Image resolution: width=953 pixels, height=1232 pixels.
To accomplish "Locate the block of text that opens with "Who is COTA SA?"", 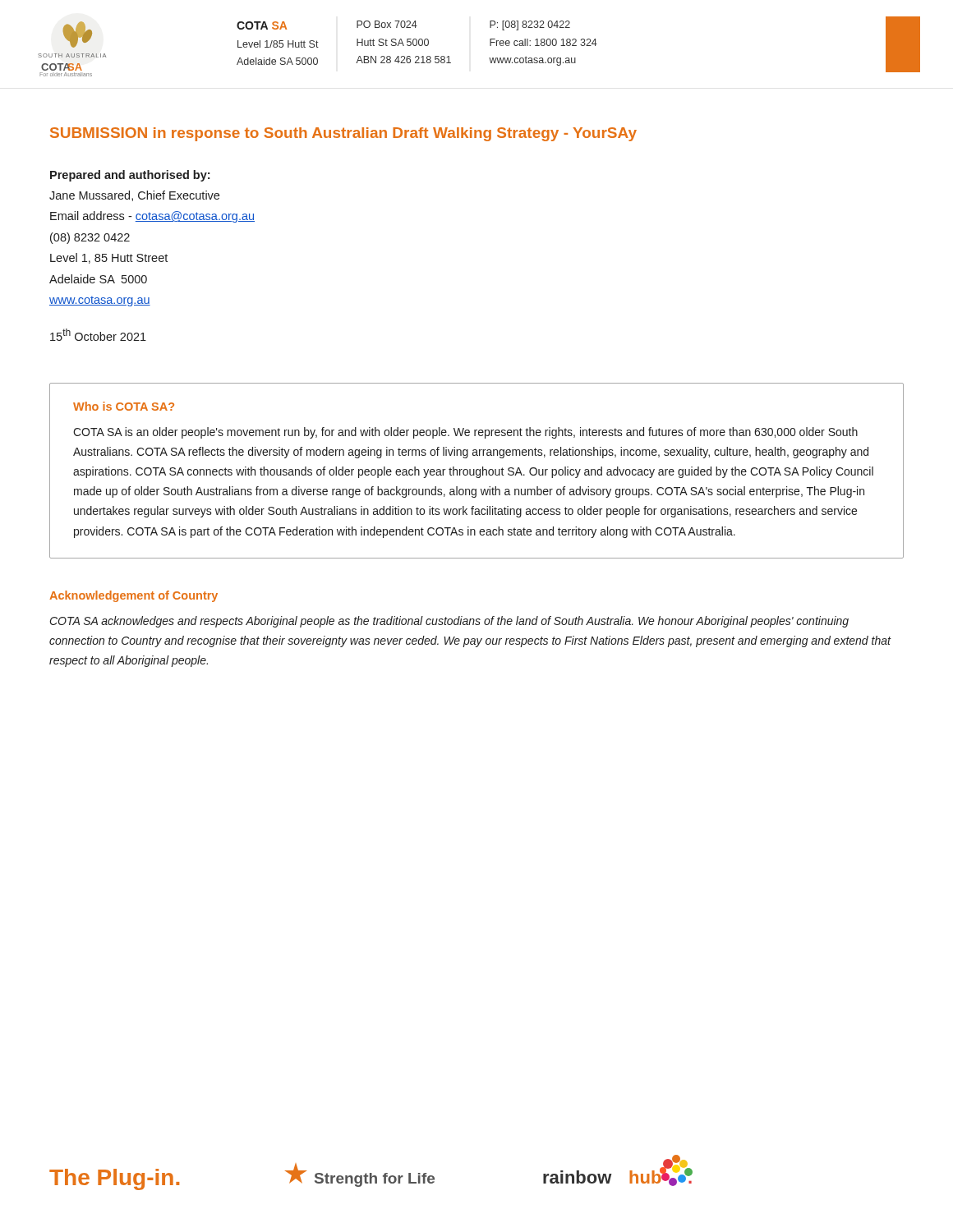I will pos(476,471).
